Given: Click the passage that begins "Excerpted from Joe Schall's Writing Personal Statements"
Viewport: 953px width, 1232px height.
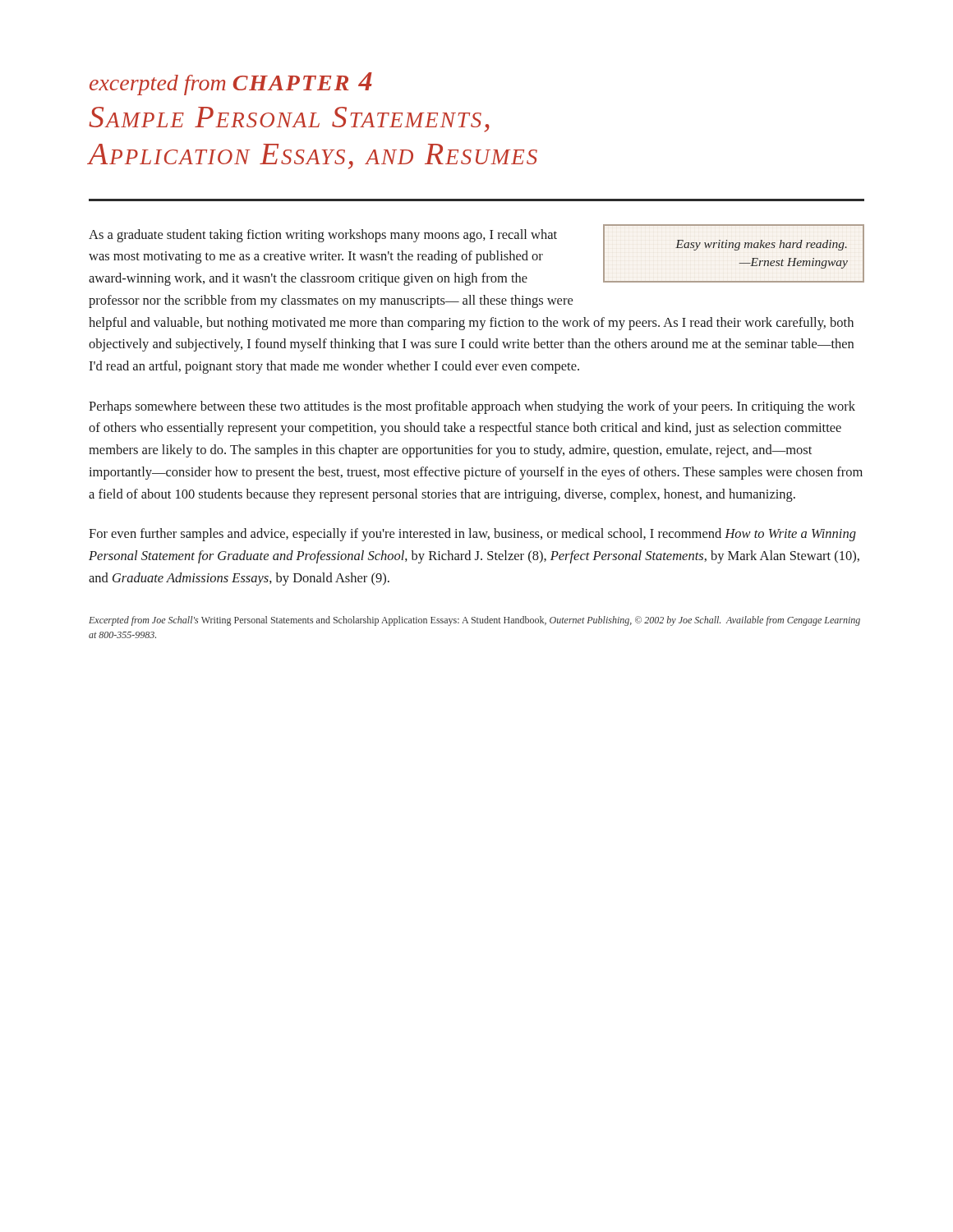Looking at the screenshot, I should 475,628.
